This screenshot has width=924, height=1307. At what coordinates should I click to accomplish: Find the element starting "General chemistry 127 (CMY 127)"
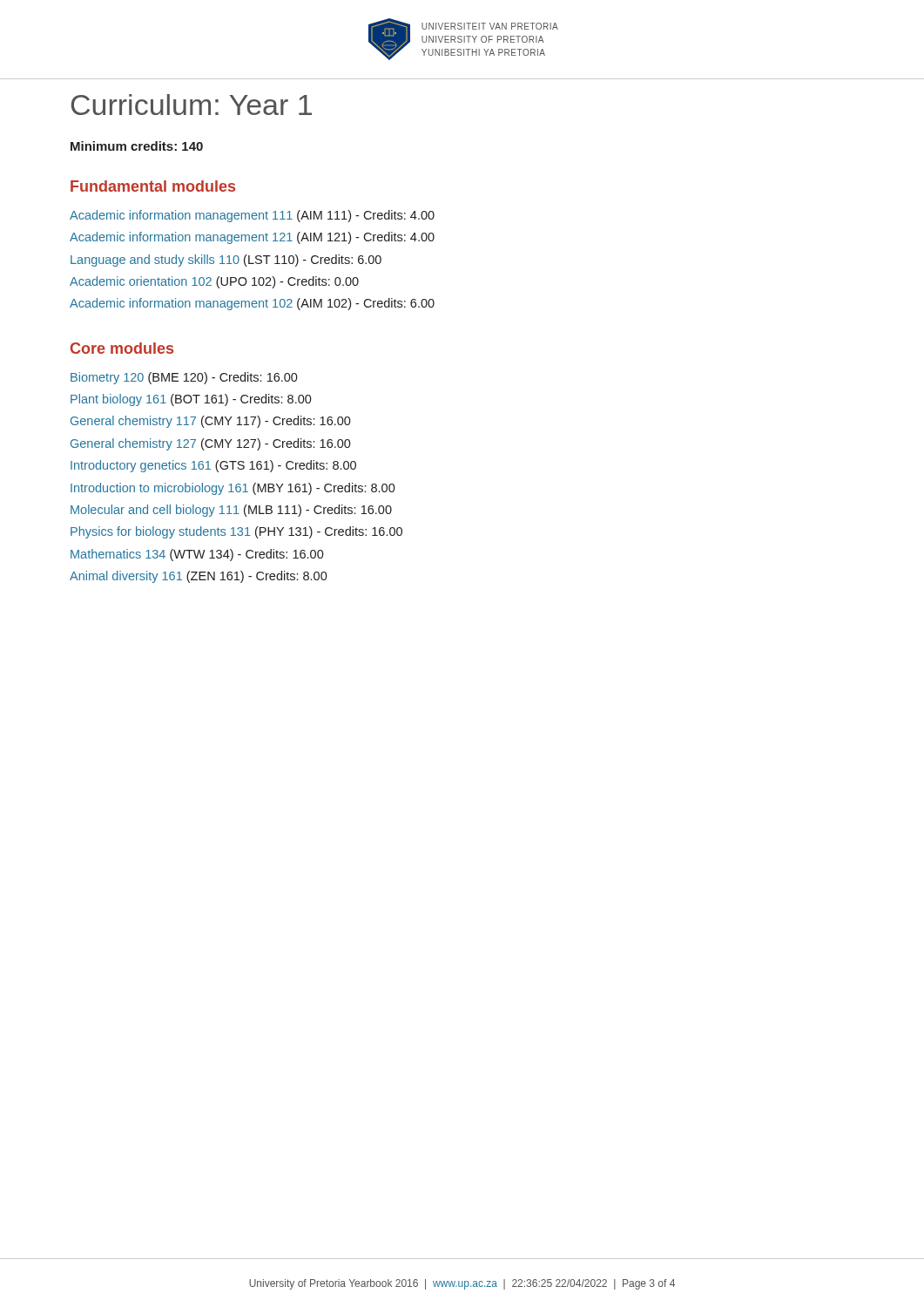[210, 443]
